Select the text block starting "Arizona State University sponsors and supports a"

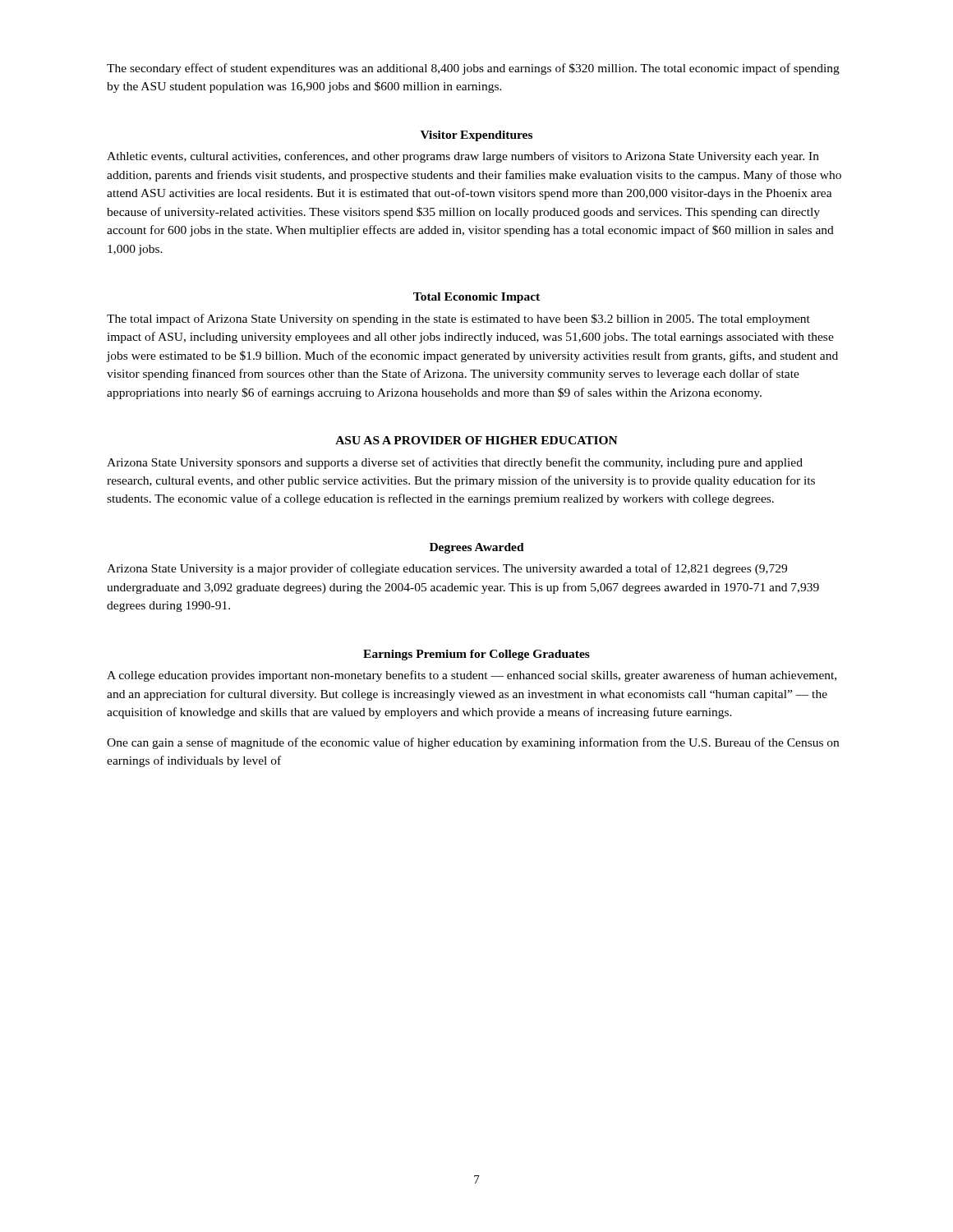point(461,480)
